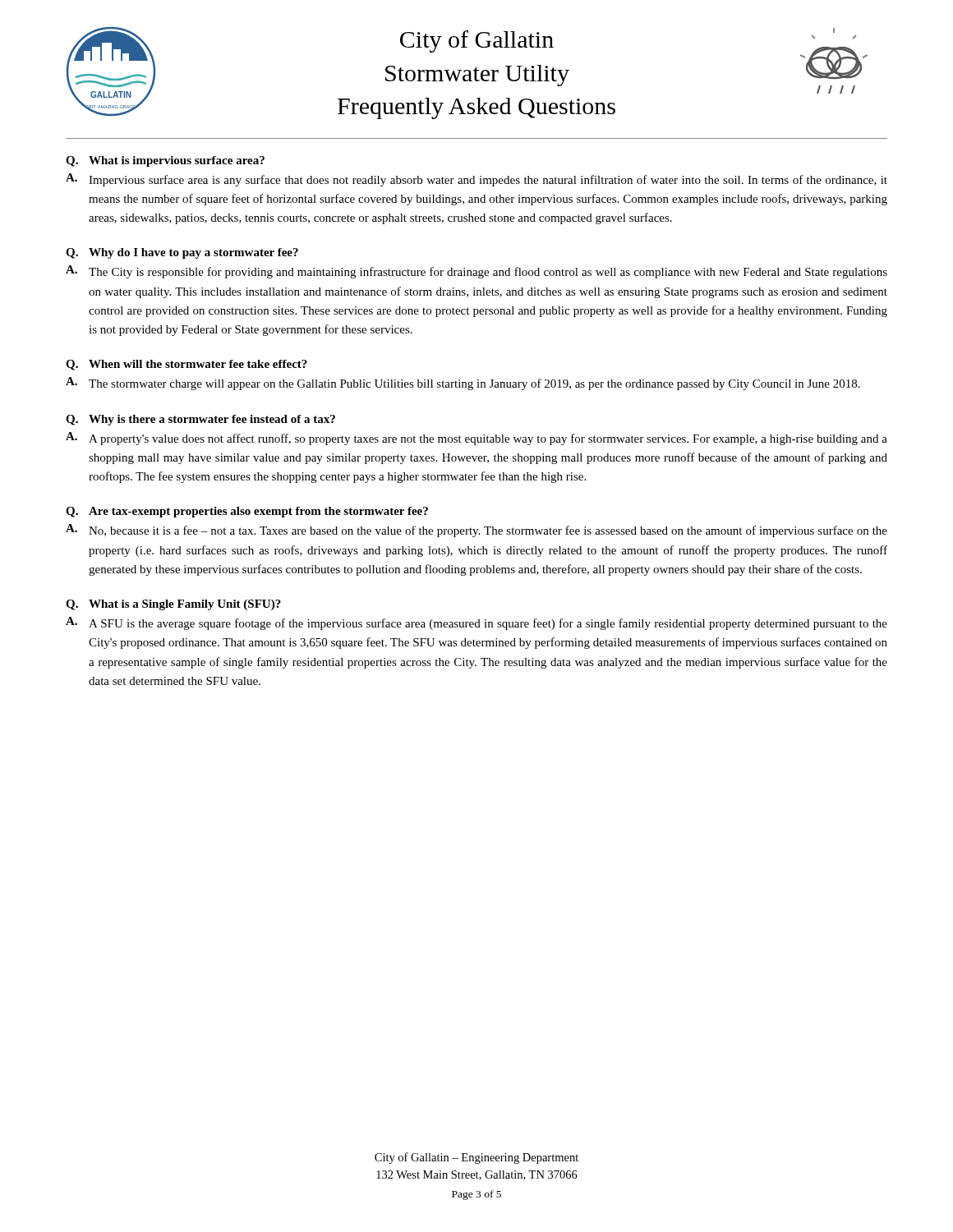Select the text starting "City of GallatinStormwater UtilityFrequently Asked Questions"

point(476,73)
